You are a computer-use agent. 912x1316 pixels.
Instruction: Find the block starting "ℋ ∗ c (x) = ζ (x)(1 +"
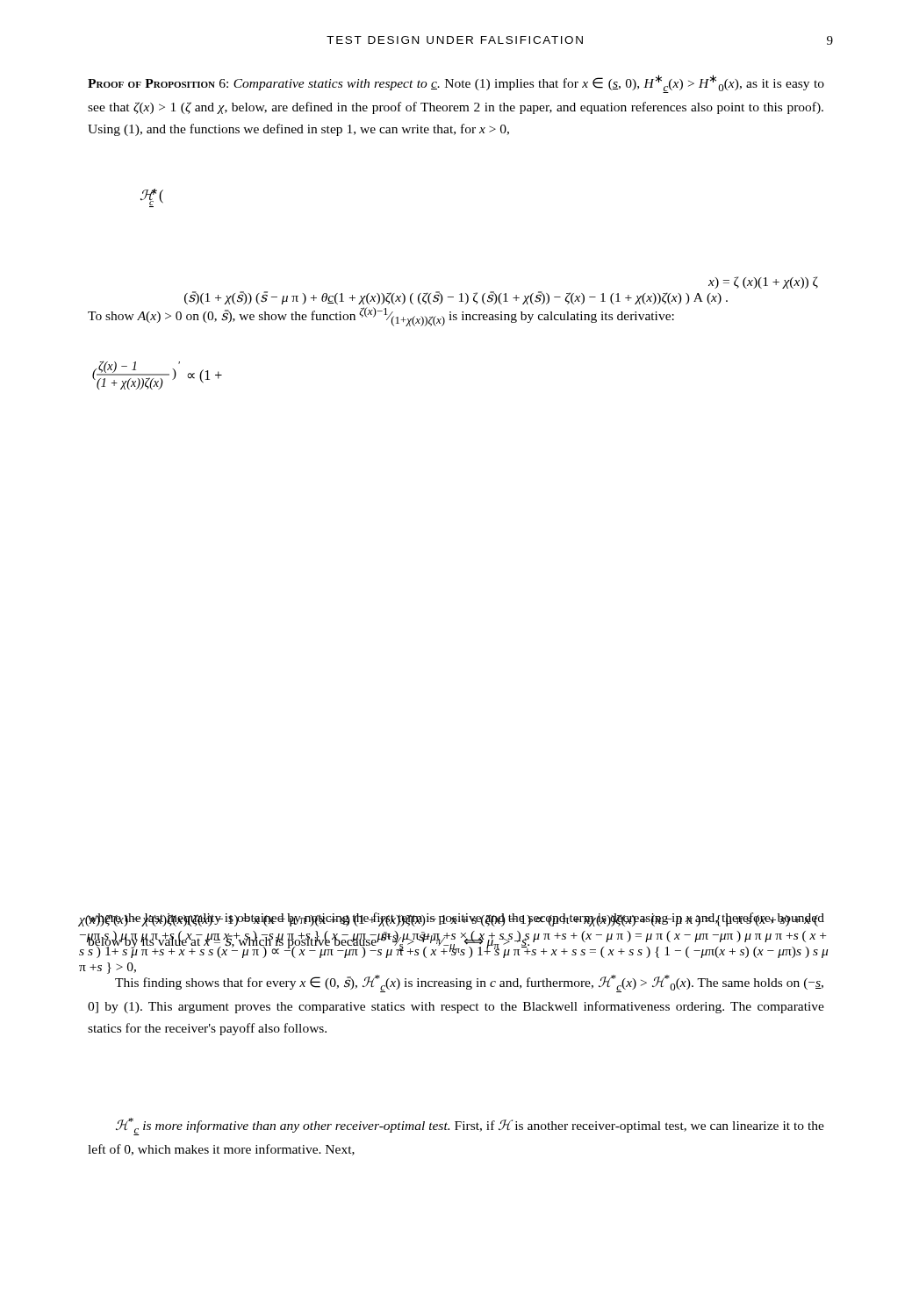tap(152, 198)
